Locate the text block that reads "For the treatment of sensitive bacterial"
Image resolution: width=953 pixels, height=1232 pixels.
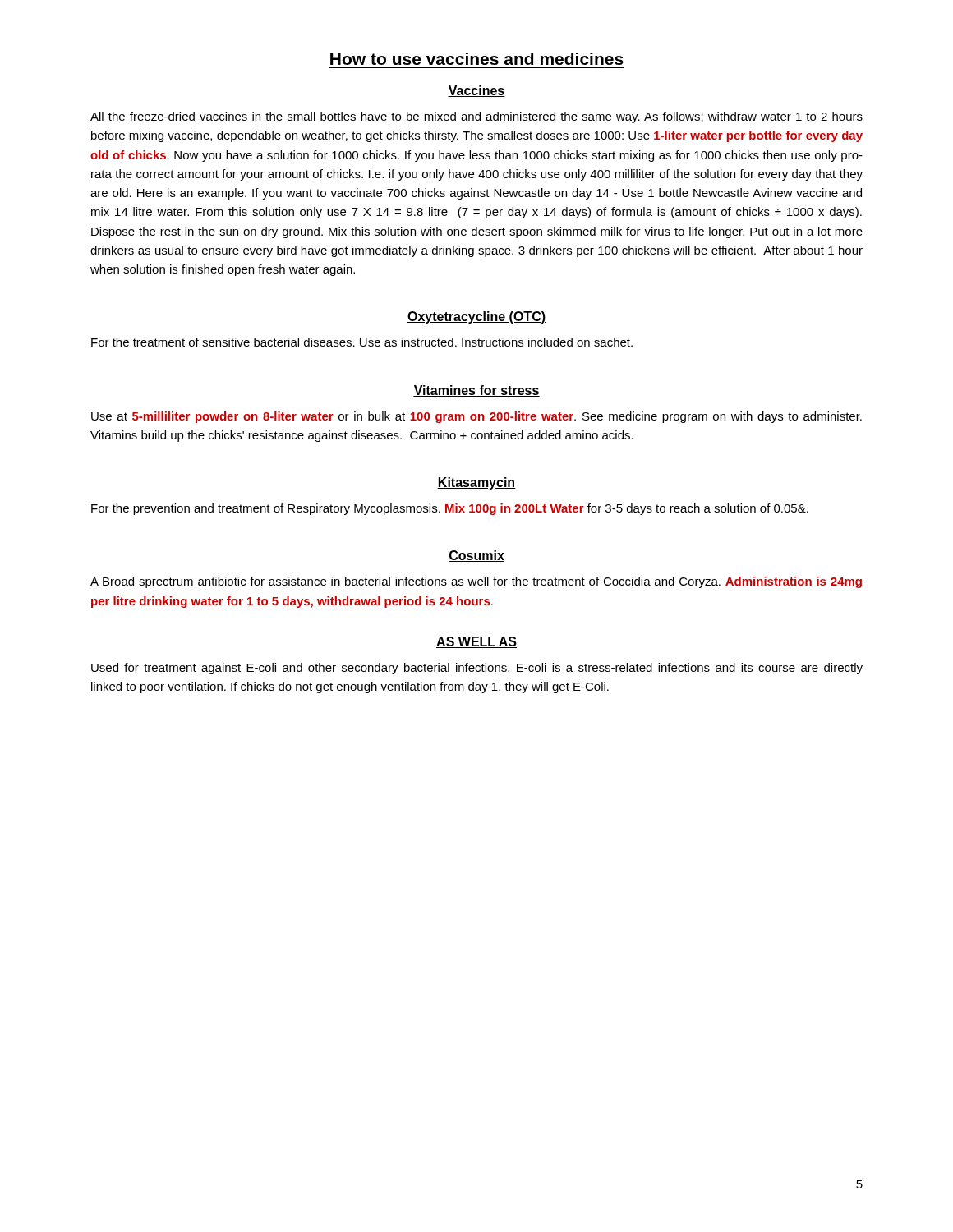362,342
